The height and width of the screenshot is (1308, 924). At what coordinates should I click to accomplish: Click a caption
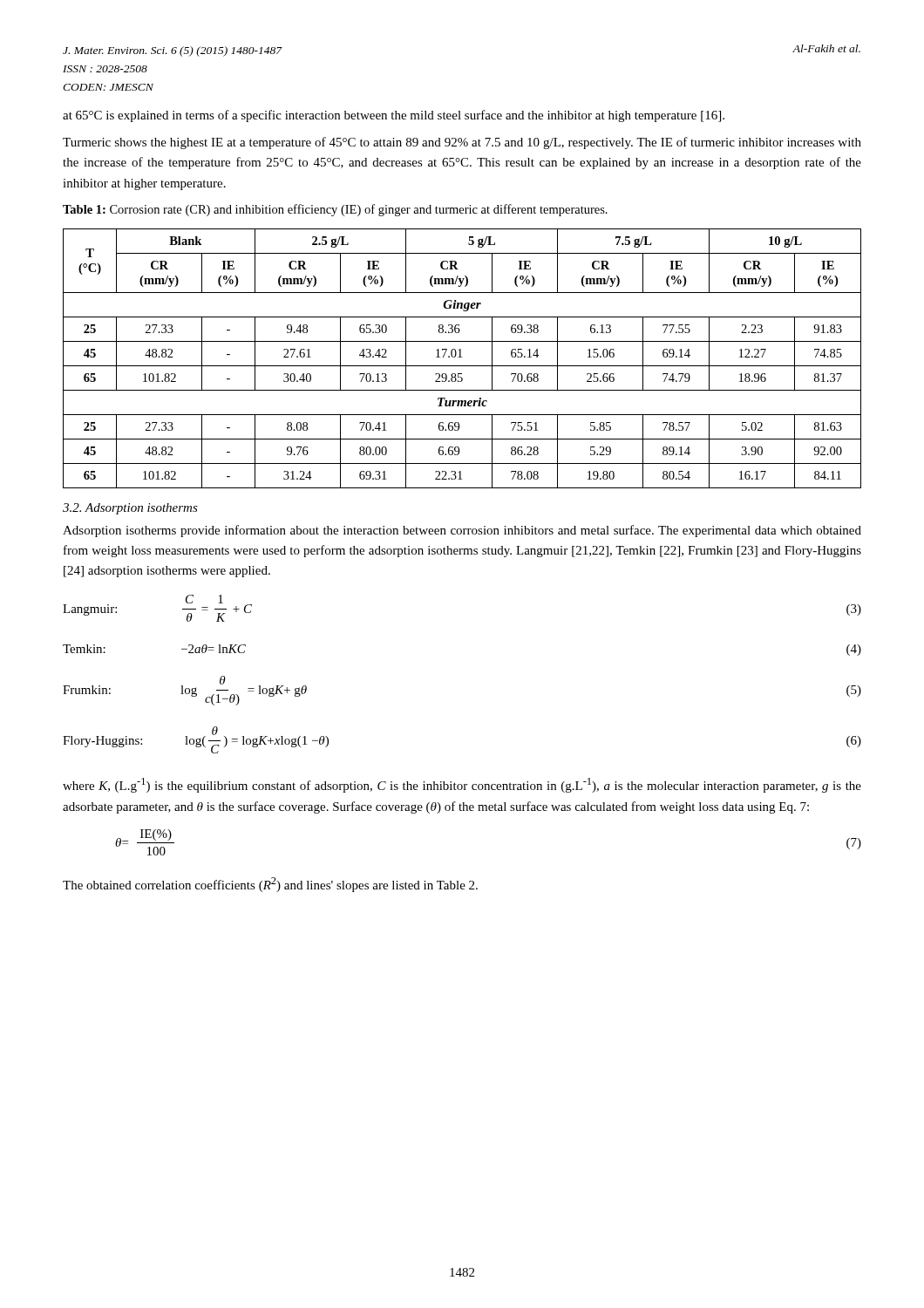point(335,209)
